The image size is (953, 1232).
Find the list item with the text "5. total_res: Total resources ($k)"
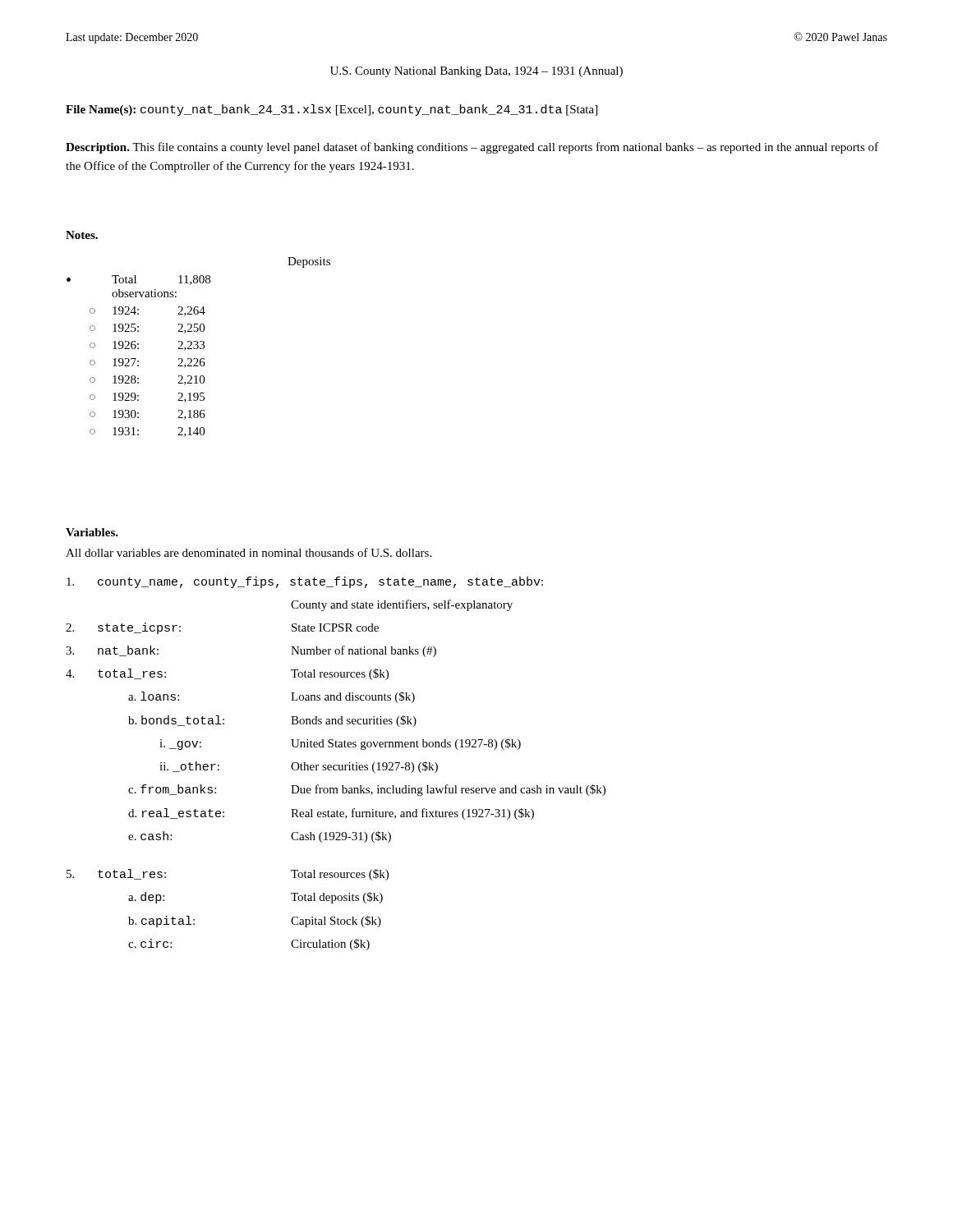(130, 874)
